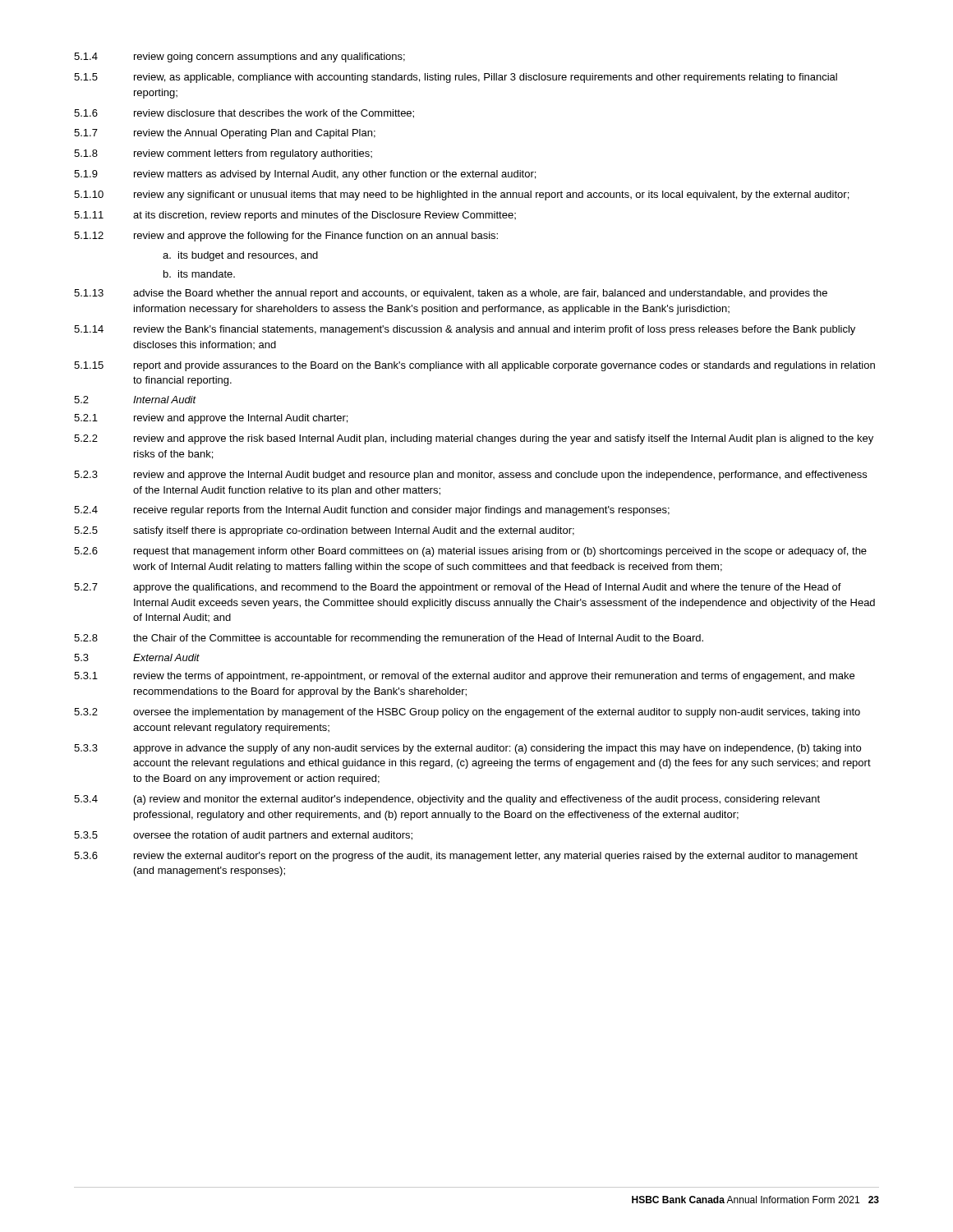Image resolution: width=953 pixels, height=1232 pixels.
Task: Click the passage that begins "5.1.6 review disclosure that describes the work"
Action: pyautogui.click(x=244, y=114)
